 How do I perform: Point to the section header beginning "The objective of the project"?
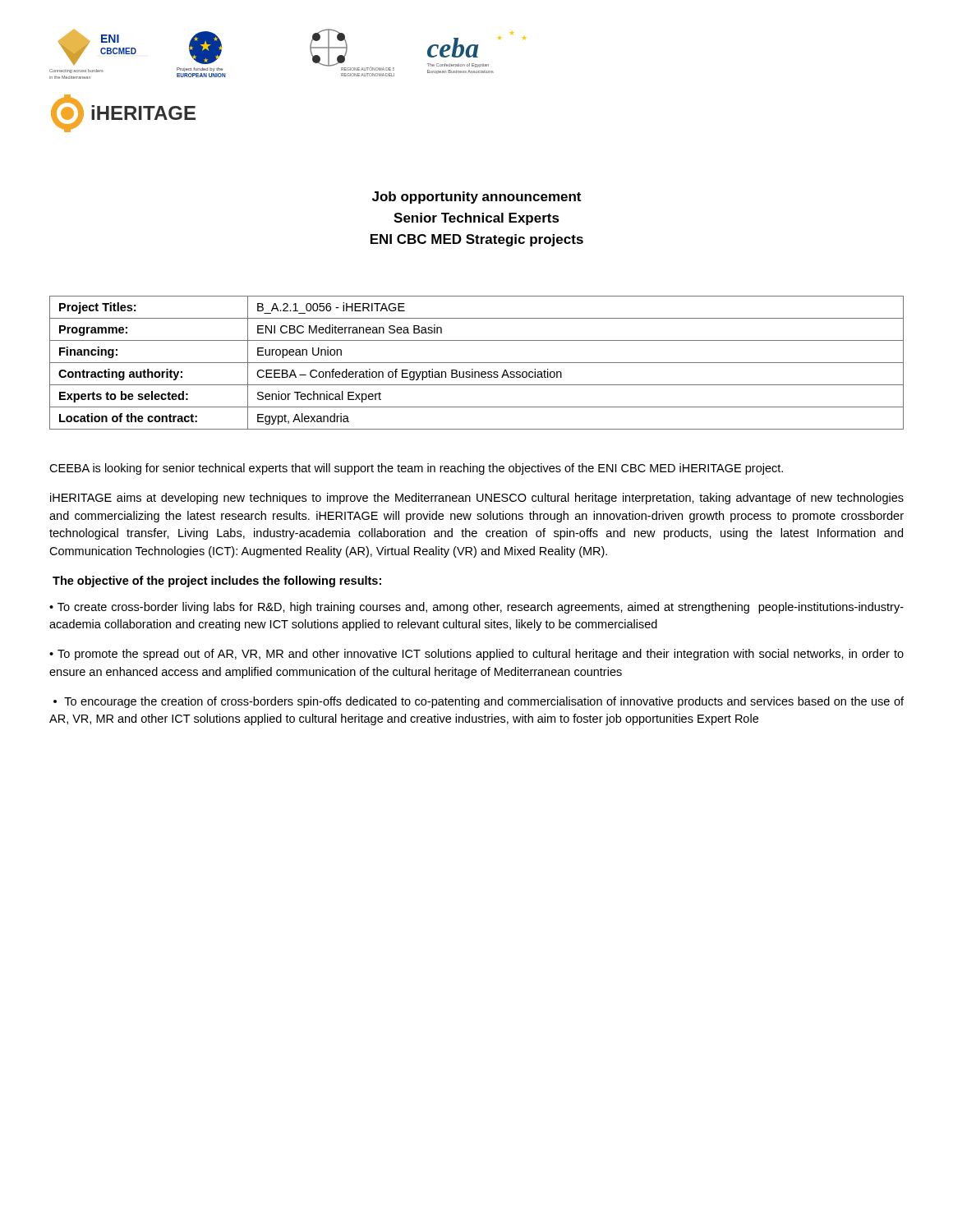(x=216, y=580)
